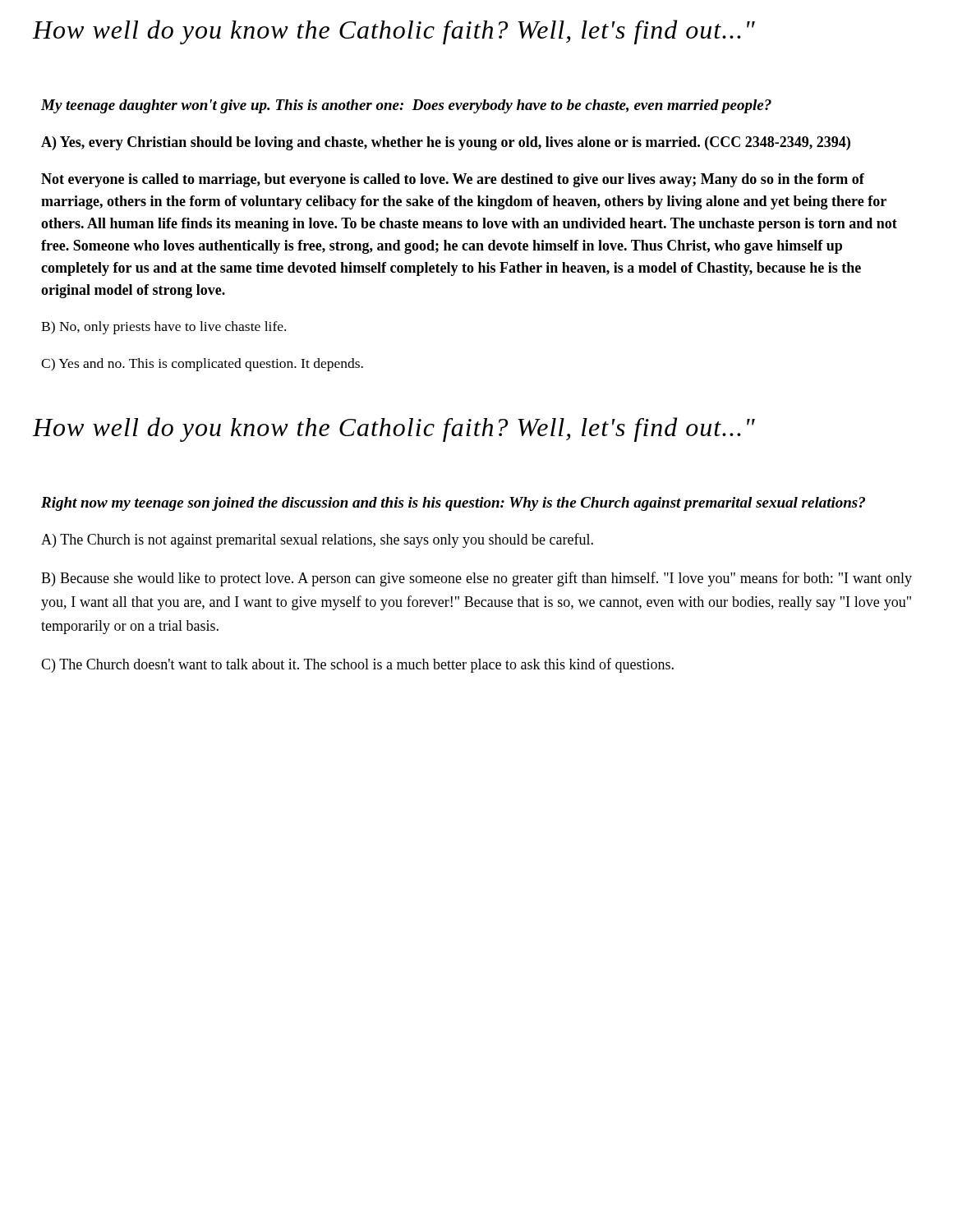The image size is (953, 1232).
Task: Click on the text block with the text "My teenage daughter won't give up. This is"
Action: [x=476, y=234]
